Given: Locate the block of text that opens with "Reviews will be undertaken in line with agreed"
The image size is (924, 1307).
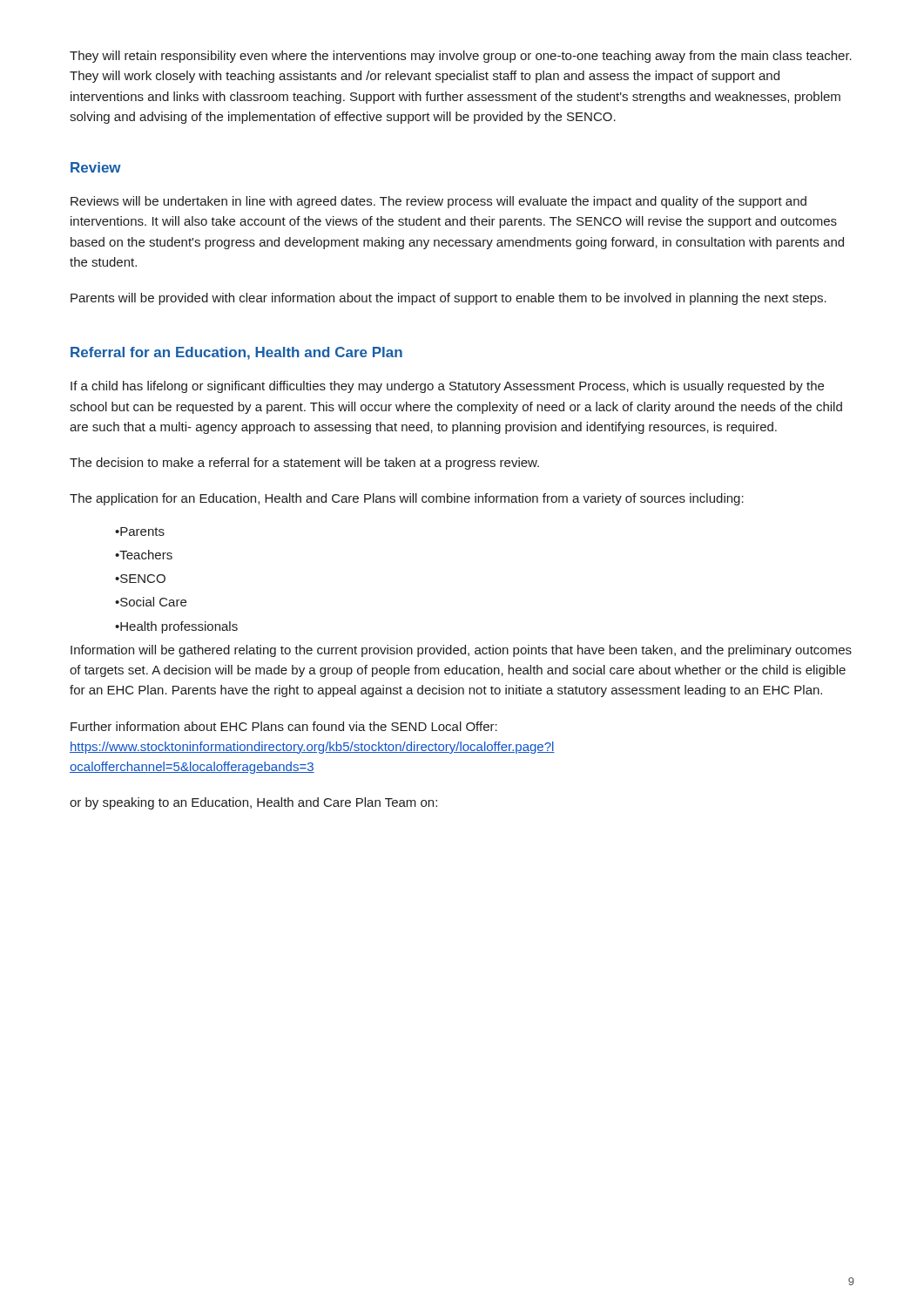Looking at the screenshot, I should pos(457,231).
